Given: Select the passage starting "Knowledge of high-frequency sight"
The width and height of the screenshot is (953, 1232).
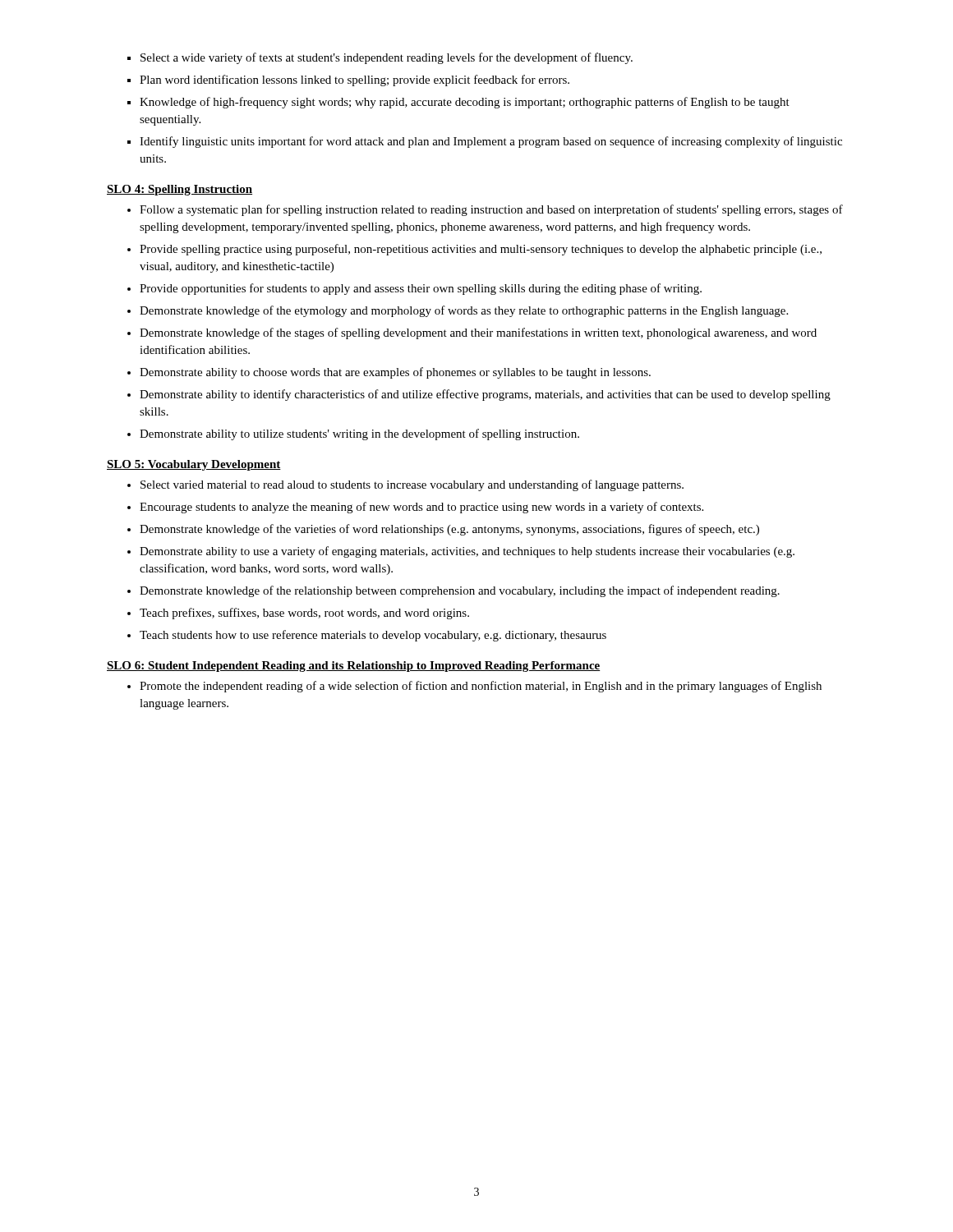Looking at the screenshot, I should pos(493,111).
